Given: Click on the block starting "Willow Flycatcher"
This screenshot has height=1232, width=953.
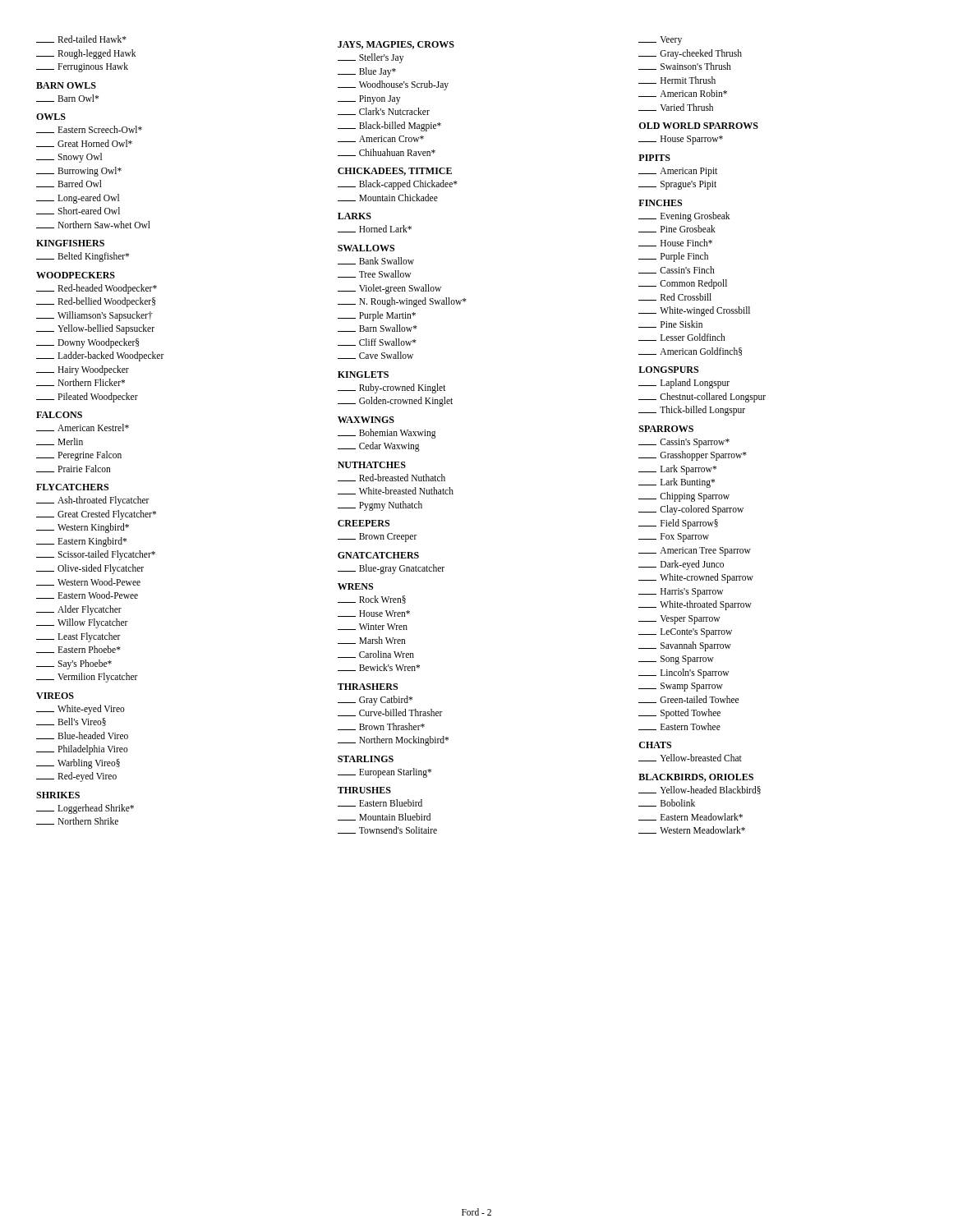Looking at the screenshot, I should tap(82, 623).
